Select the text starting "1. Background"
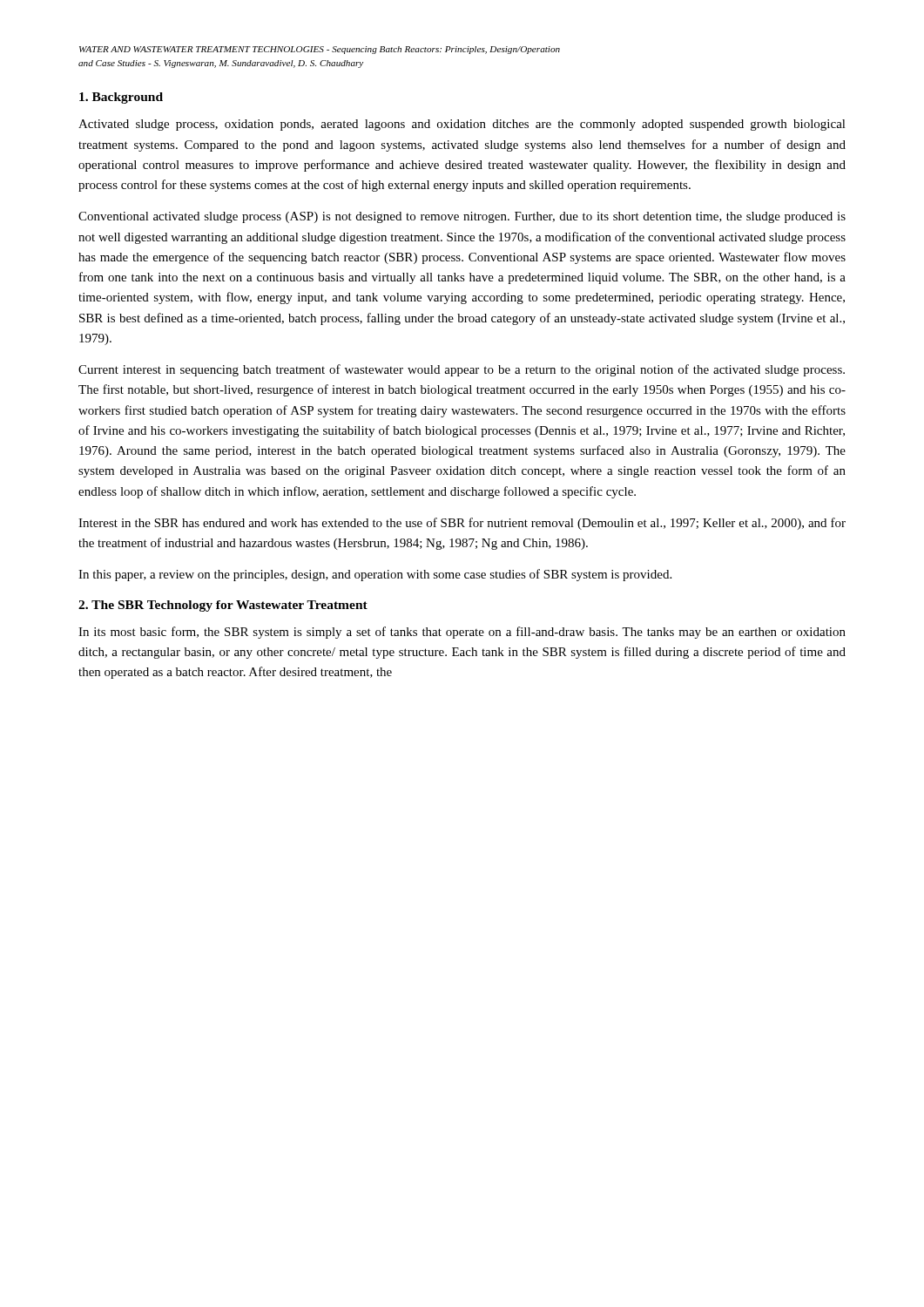 point(121,97)
